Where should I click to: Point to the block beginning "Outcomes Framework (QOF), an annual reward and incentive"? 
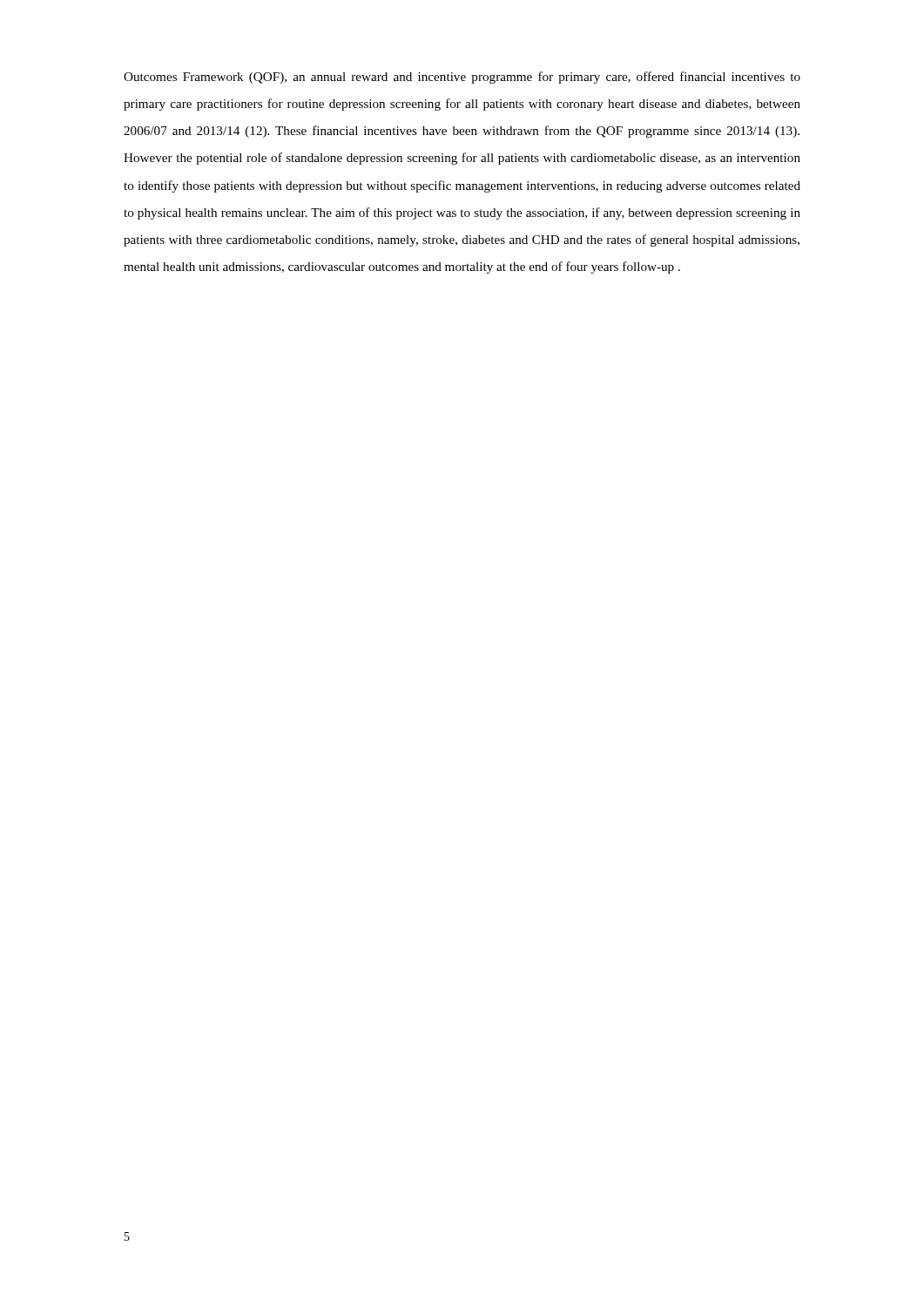tap(462, 171)
